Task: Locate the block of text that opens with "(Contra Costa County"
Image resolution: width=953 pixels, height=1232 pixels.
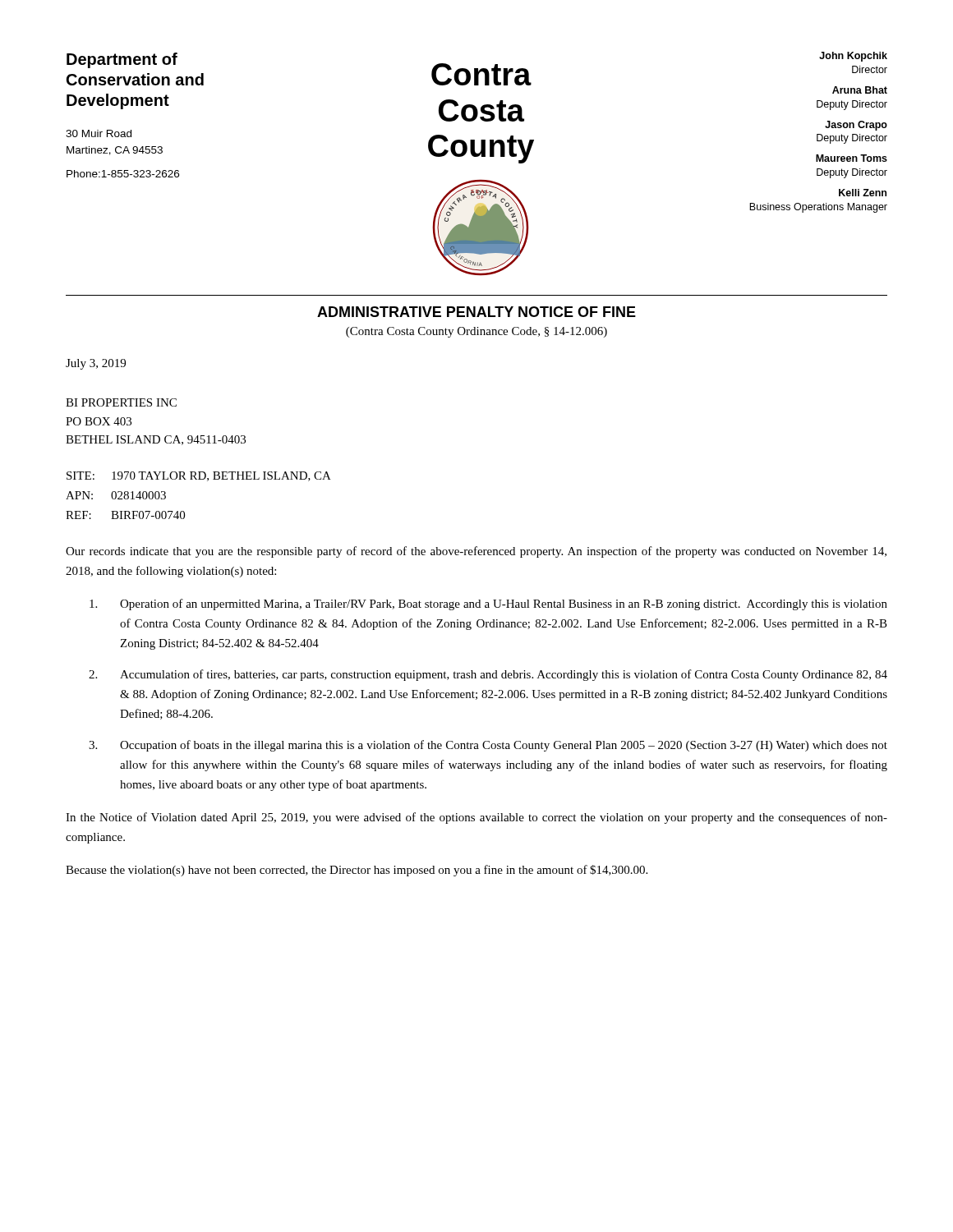Action: pos(476,331)
